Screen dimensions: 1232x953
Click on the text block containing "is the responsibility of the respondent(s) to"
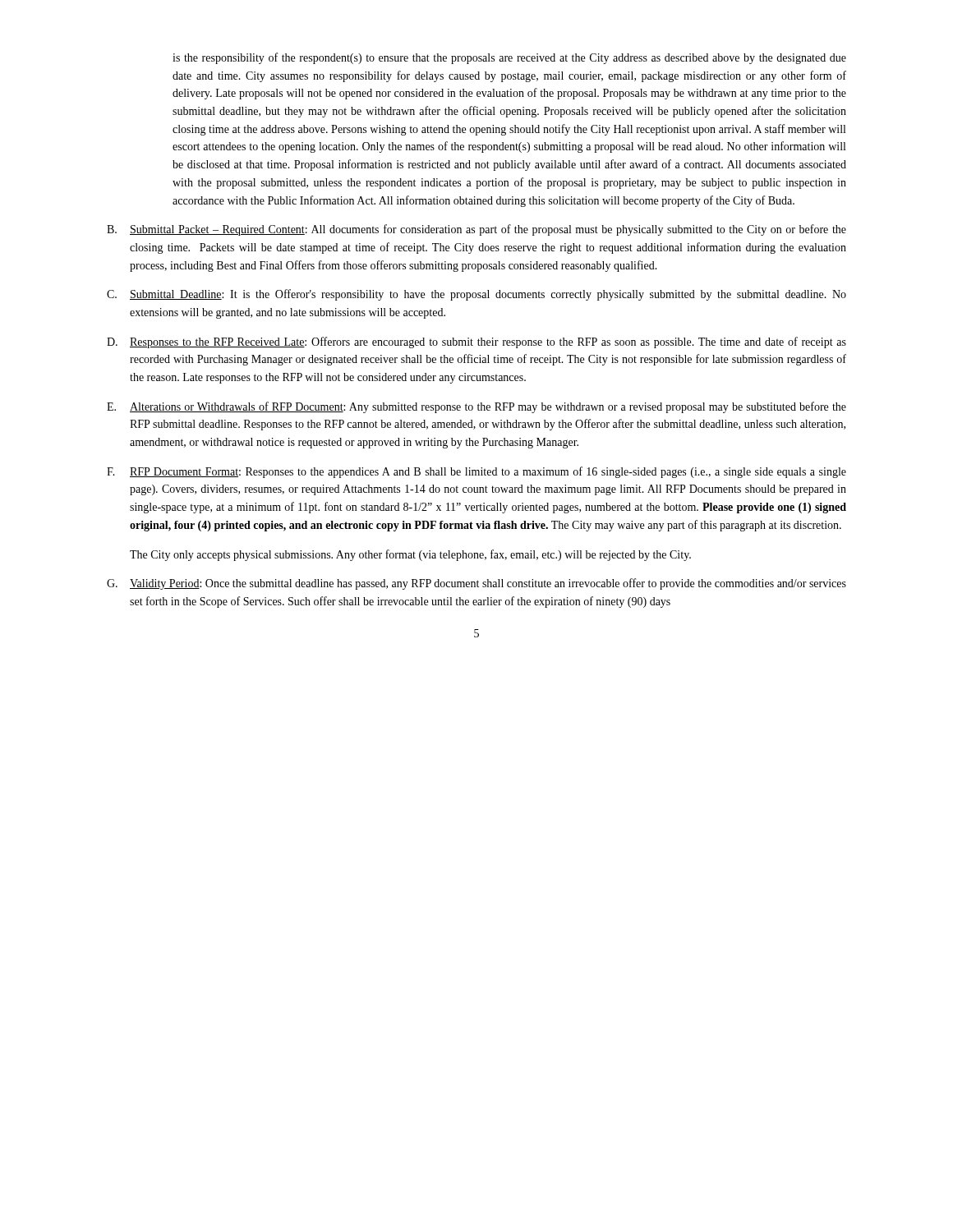point(509,129)
